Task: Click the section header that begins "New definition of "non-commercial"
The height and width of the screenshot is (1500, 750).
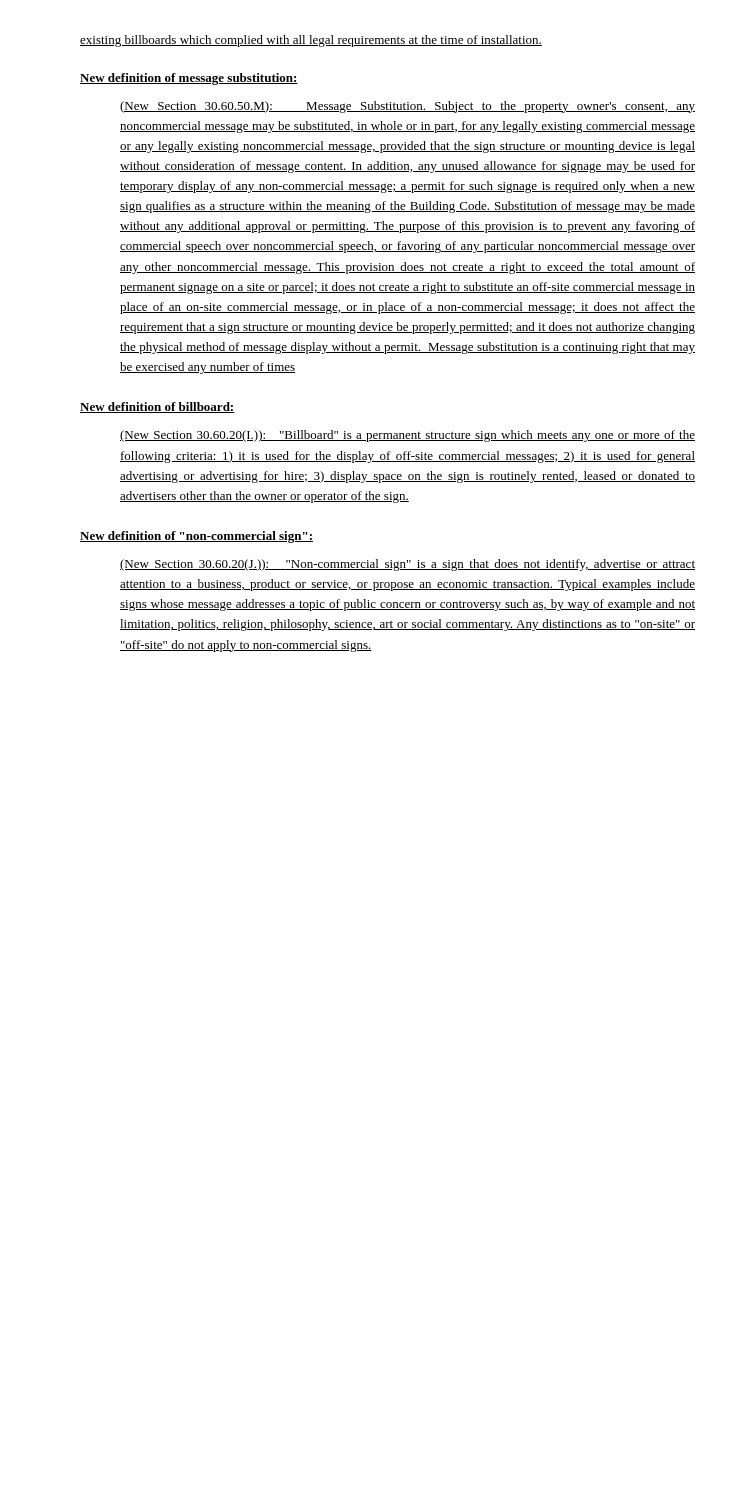Action: click(197, 536)
